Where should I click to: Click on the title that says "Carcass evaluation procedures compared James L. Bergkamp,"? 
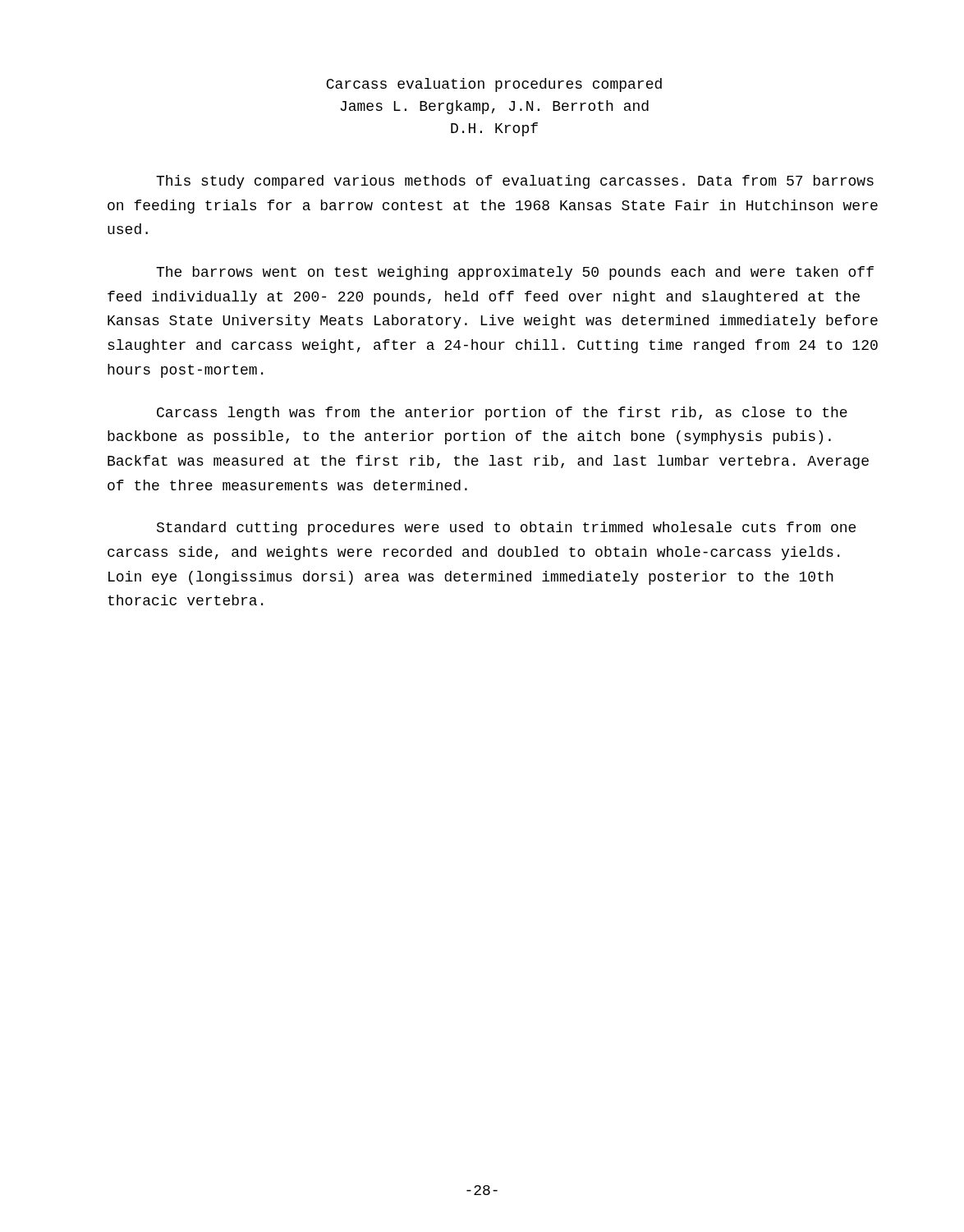(x=494, y=107)
